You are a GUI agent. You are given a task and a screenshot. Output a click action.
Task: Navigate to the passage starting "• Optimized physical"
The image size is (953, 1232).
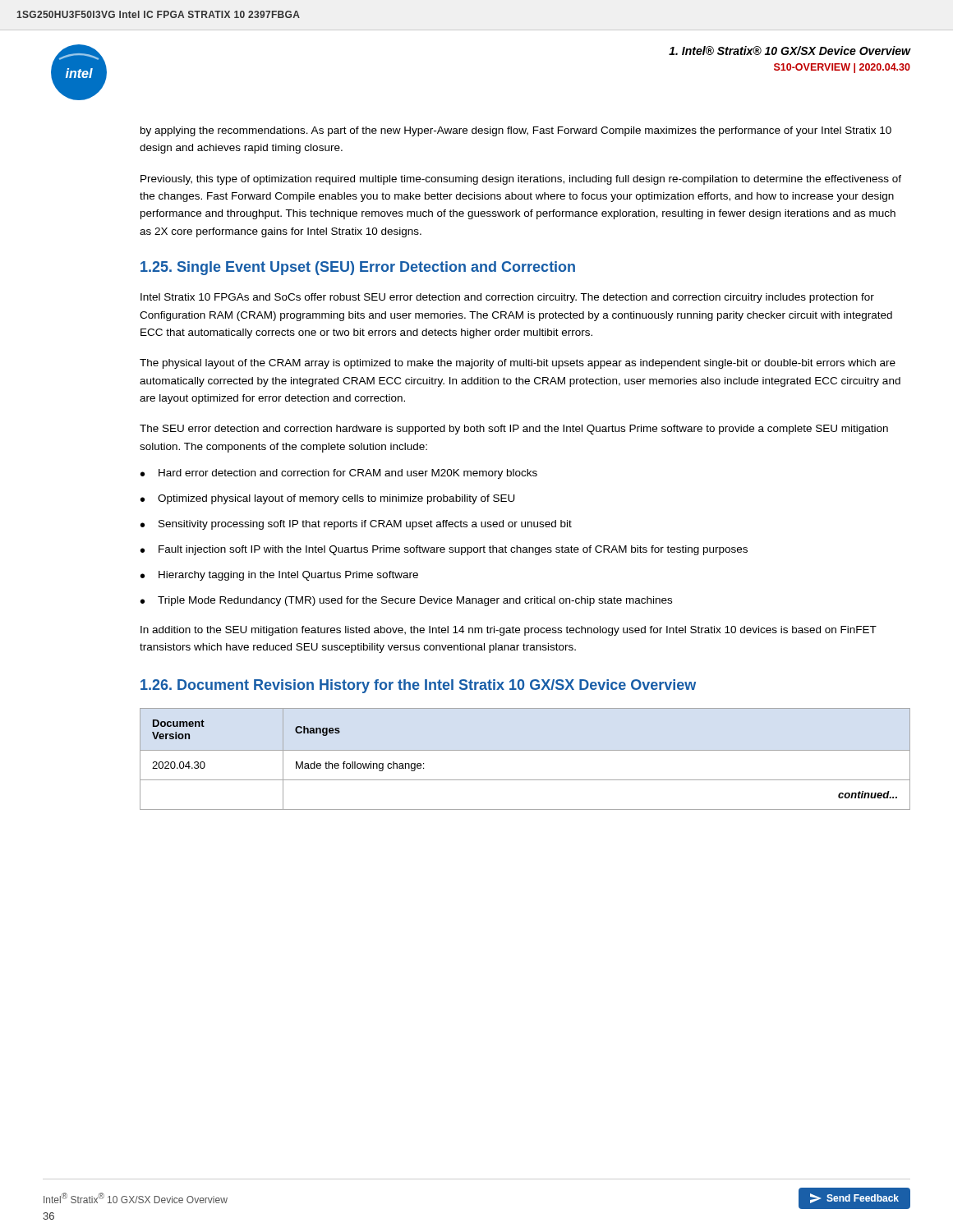point(327,499)
